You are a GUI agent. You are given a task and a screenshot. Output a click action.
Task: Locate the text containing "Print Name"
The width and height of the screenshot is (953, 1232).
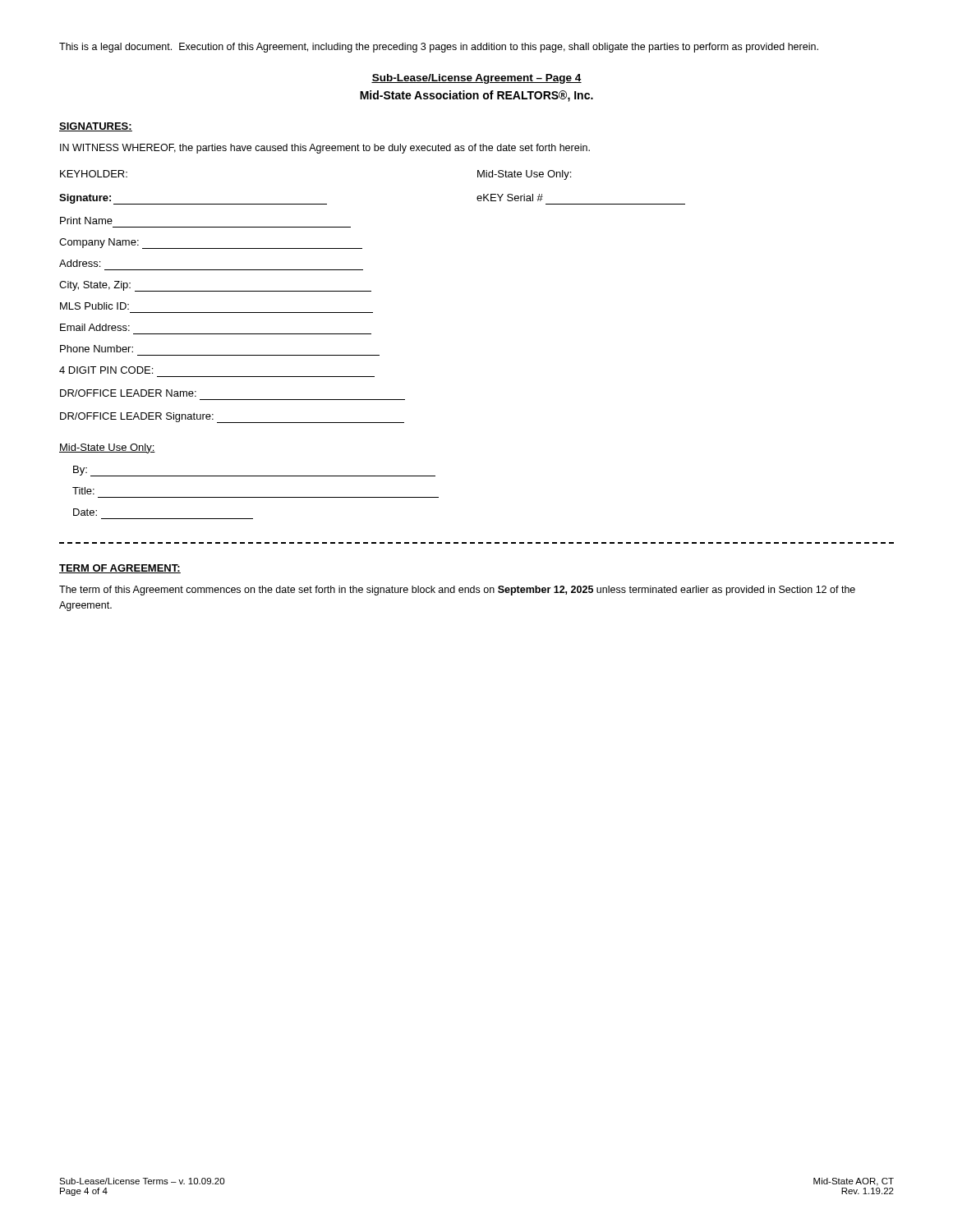[x=205, y=221]
